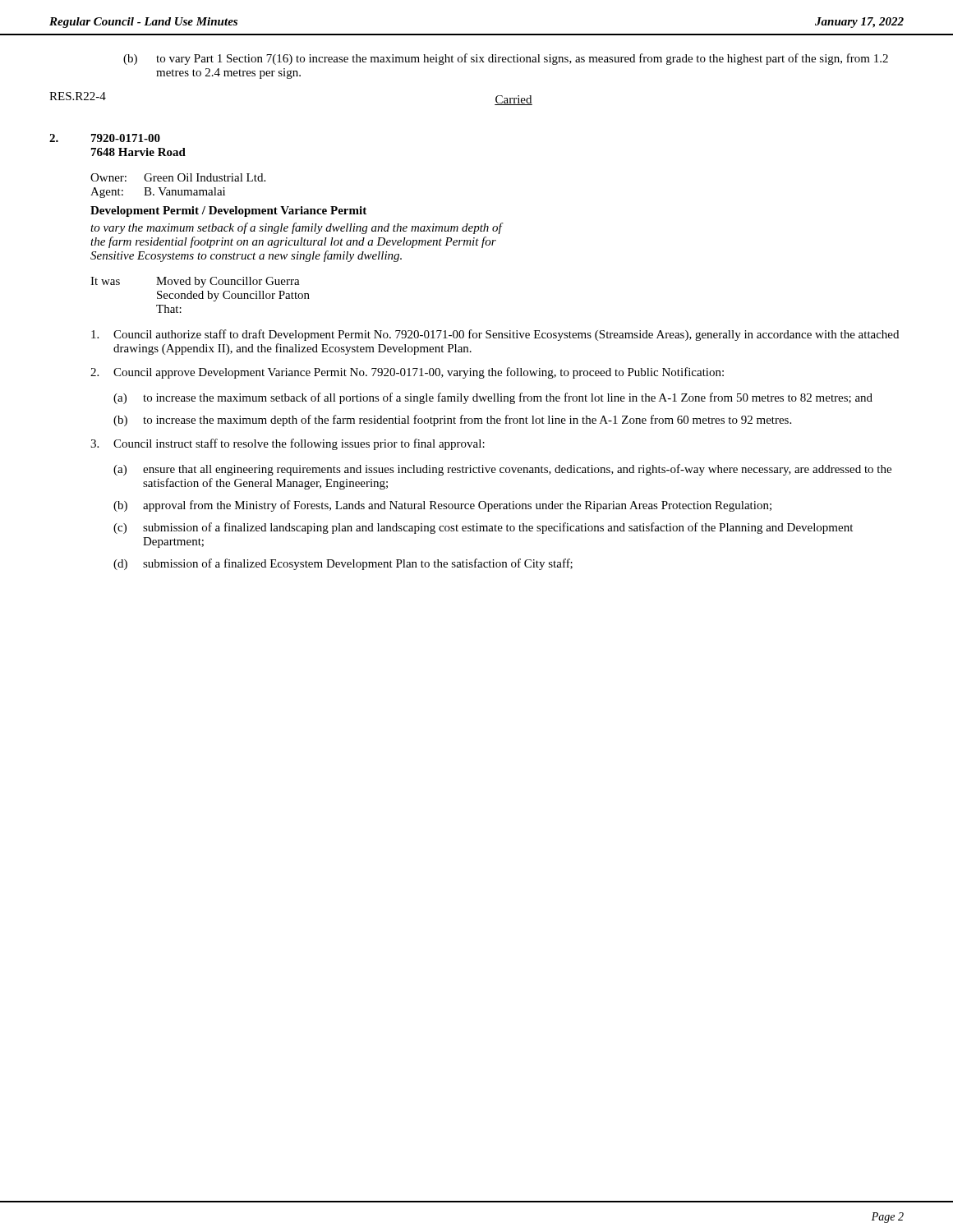Find the list item that says "3. Council instruct staff"

(x=497, y=504)
